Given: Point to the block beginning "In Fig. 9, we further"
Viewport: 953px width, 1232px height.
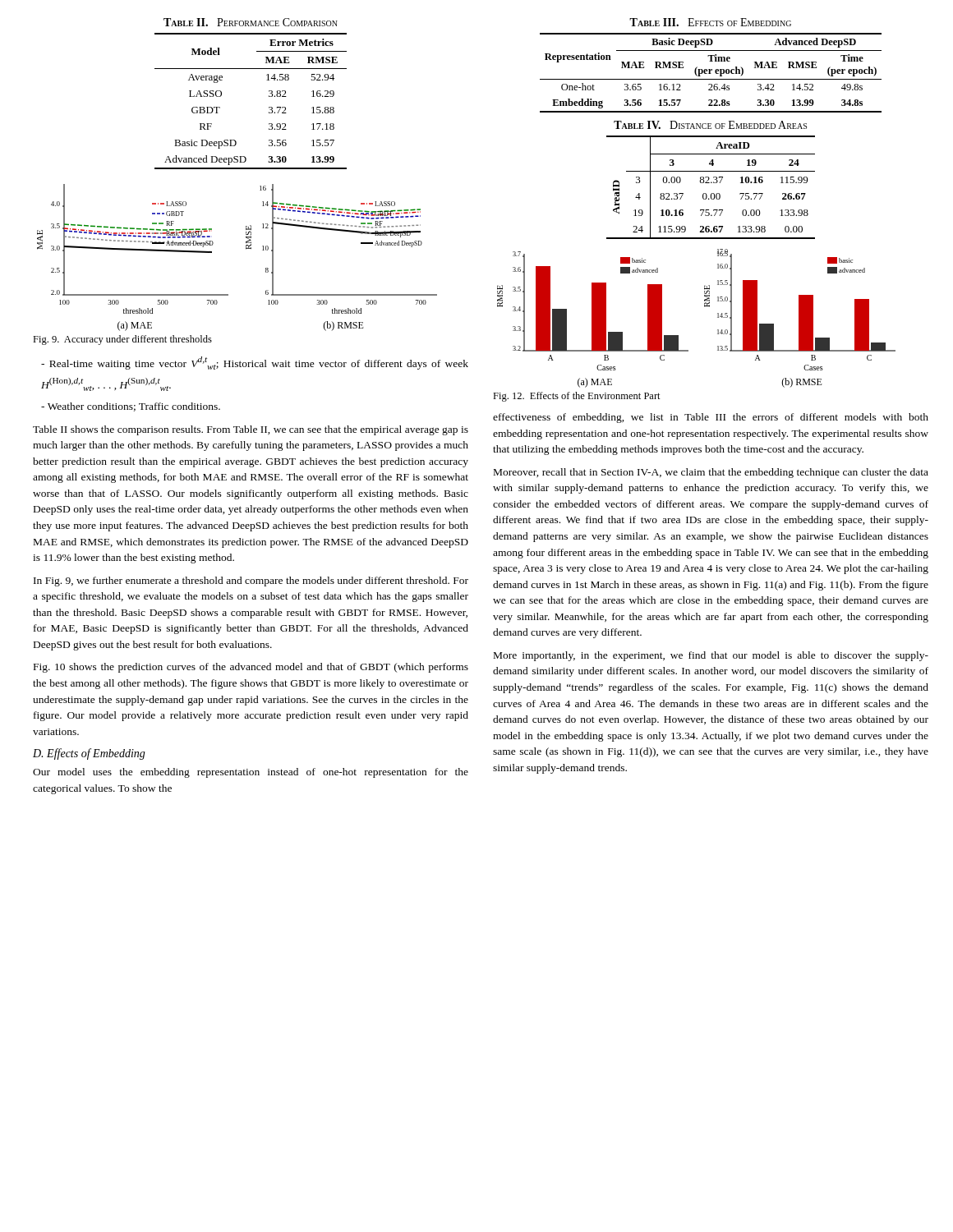Looking at the screenshot, I should tap(251, 612).
